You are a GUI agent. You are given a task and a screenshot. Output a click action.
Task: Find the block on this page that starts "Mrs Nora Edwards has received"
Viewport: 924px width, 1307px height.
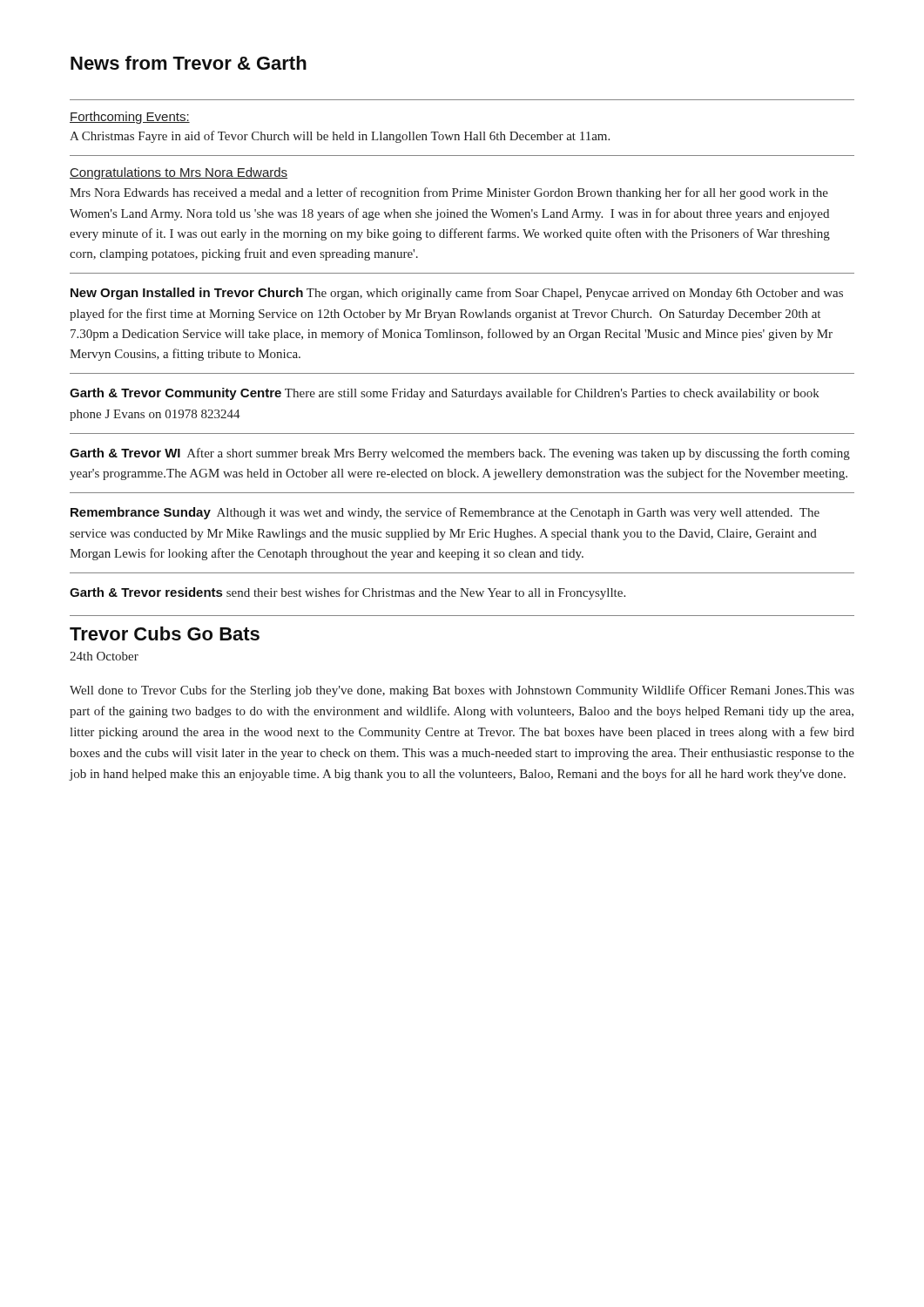(450, 223)
